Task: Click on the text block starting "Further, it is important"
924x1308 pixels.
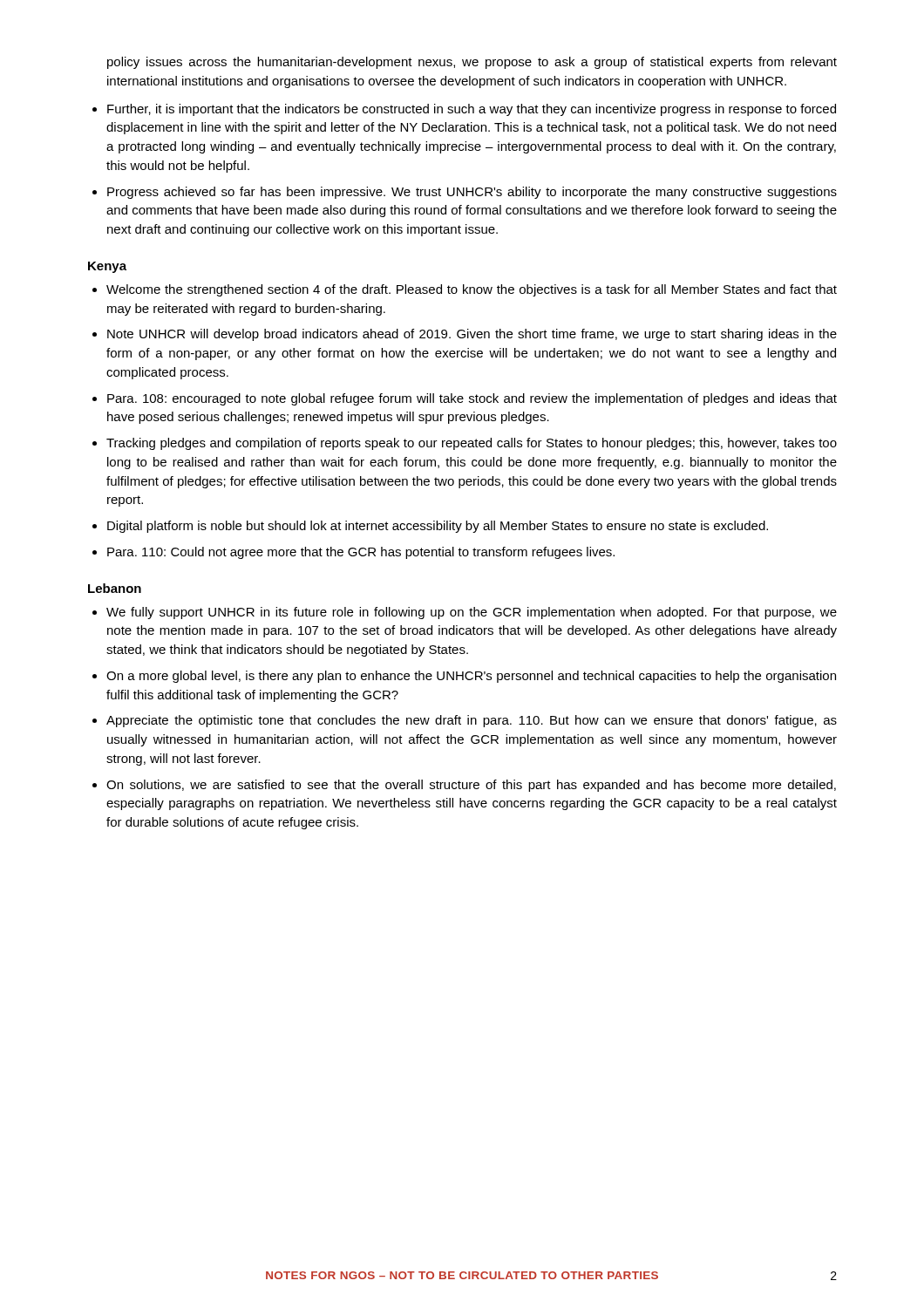Action: point(472,137)
